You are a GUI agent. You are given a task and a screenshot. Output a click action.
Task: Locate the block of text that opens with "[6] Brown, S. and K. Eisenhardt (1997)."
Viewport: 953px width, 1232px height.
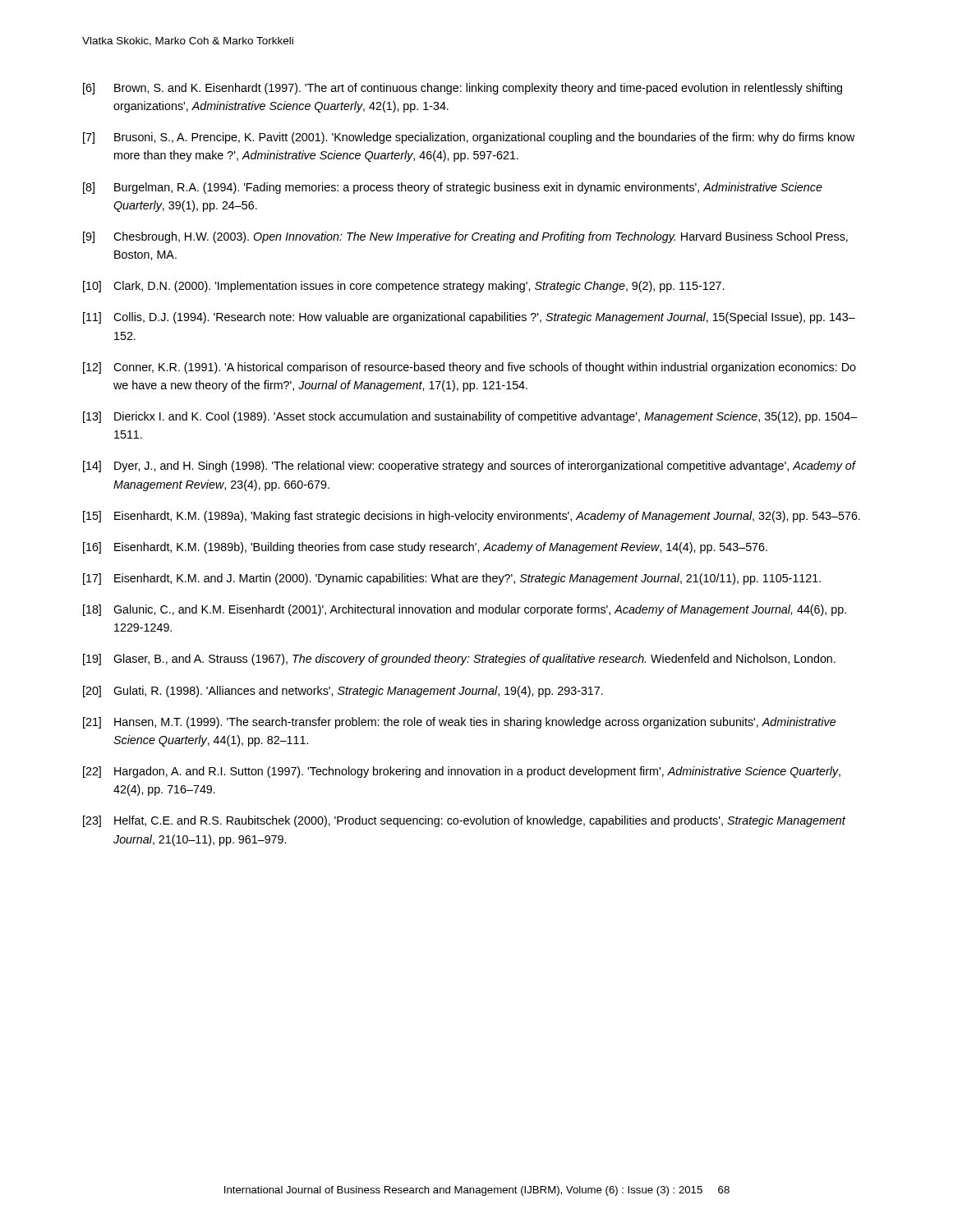(x=476, y=97)
